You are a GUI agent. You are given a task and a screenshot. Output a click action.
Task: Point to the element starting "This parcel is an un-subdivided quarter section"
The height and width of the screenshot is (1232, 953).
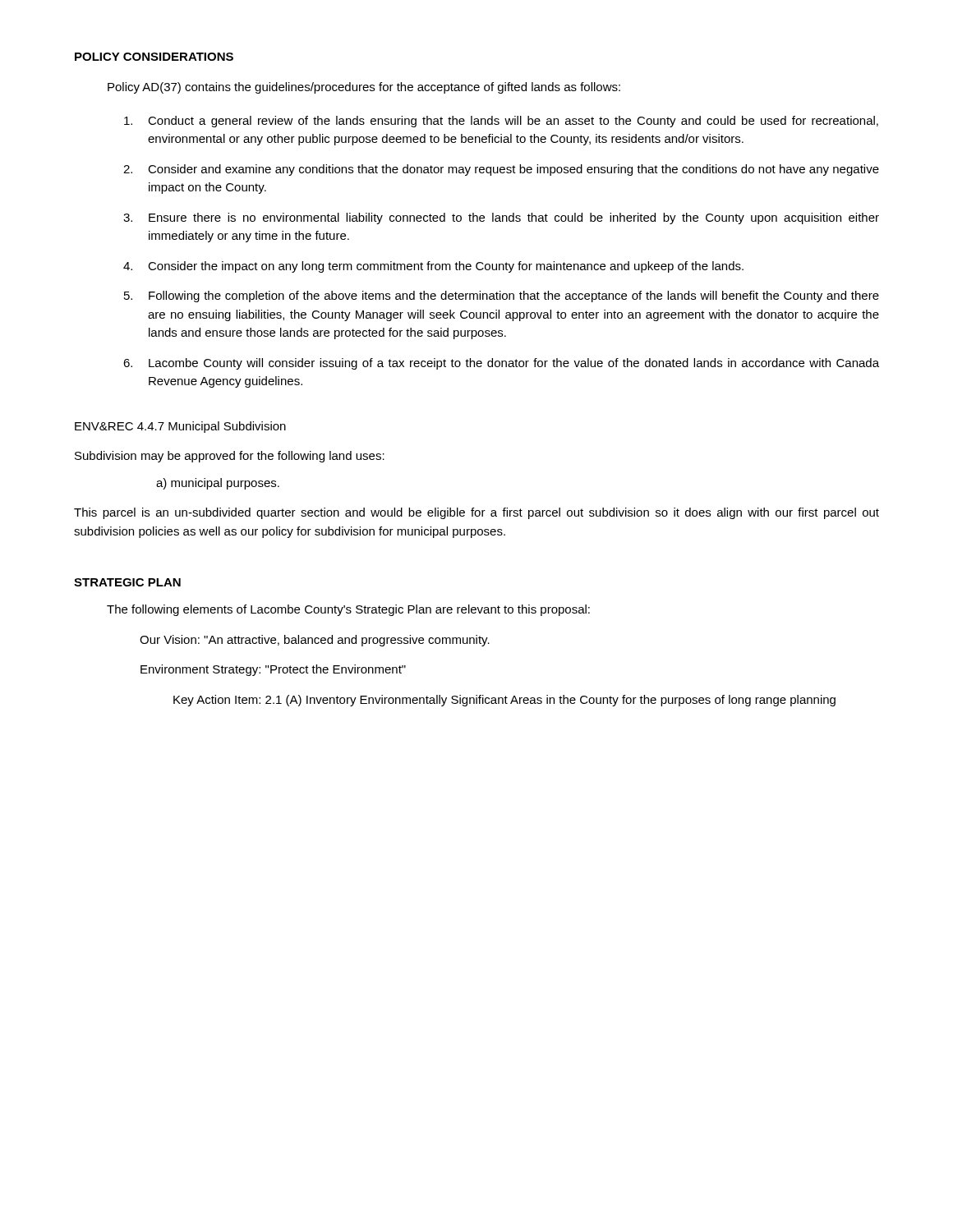click(476, 521)
